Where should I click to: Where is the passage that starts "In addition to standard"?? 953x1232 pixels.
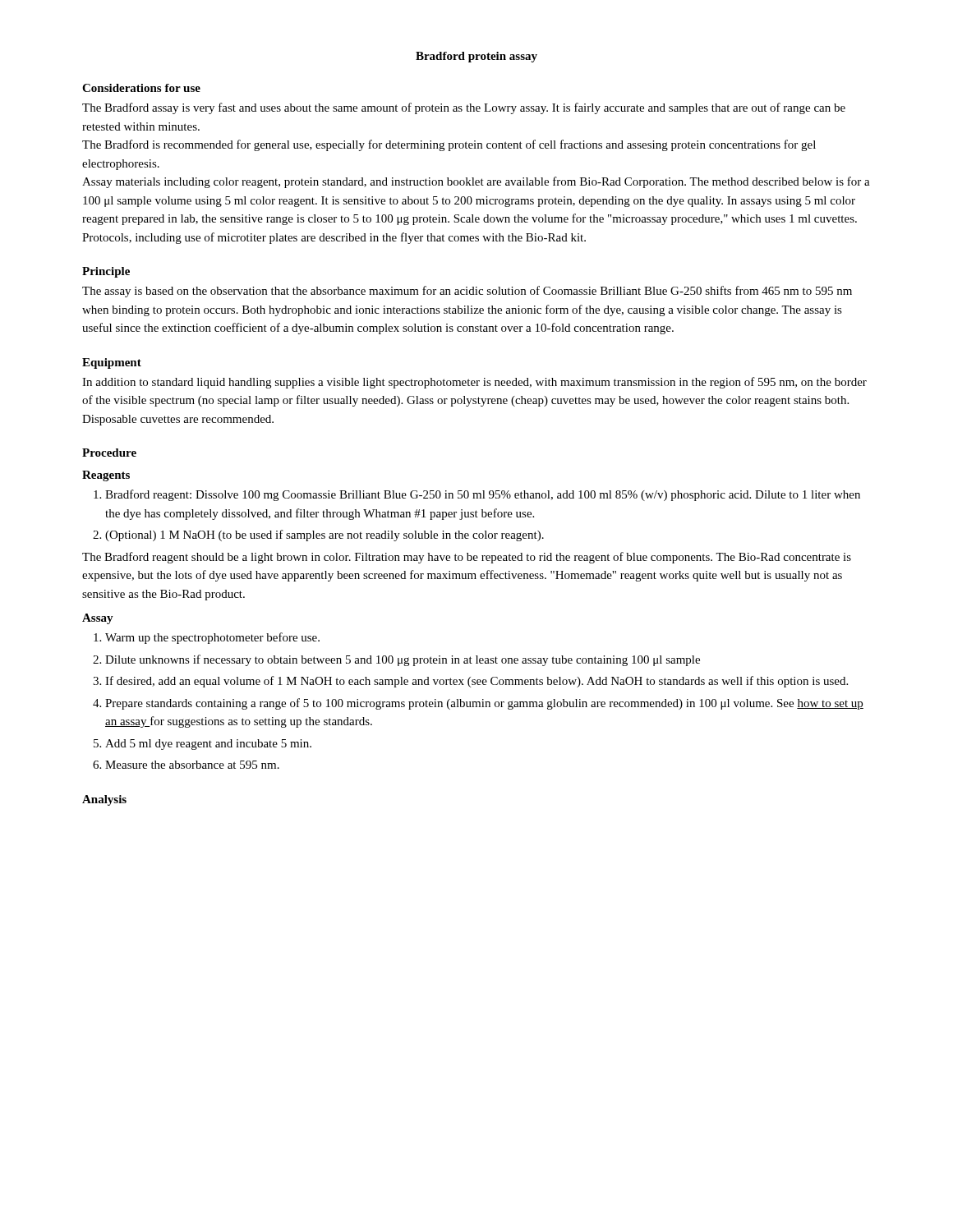pos(474,400)
